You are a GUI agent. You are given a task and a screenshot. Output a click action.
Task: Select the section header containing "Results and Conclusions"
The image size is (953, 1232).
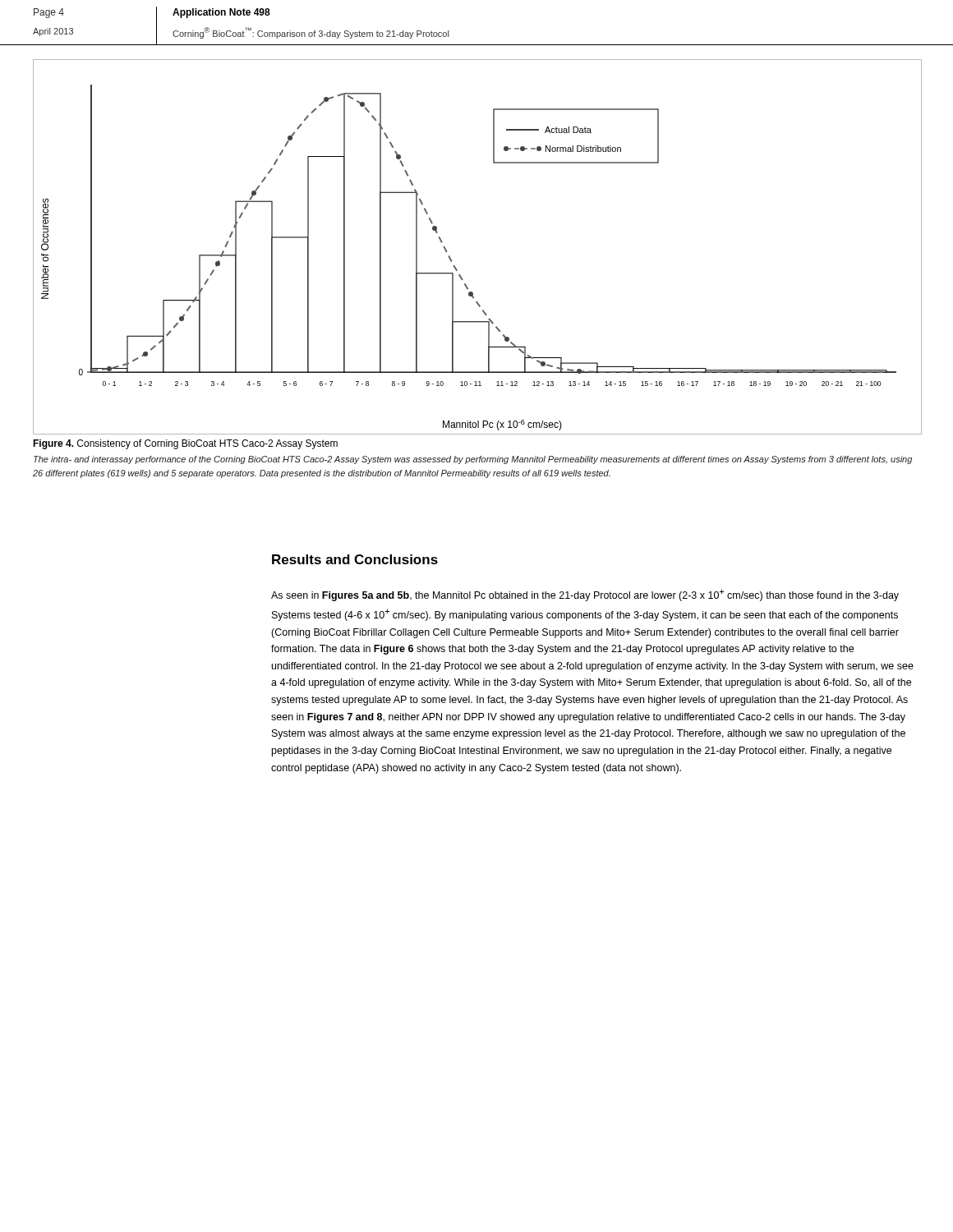pyautogui.click(x=355, y=560)
